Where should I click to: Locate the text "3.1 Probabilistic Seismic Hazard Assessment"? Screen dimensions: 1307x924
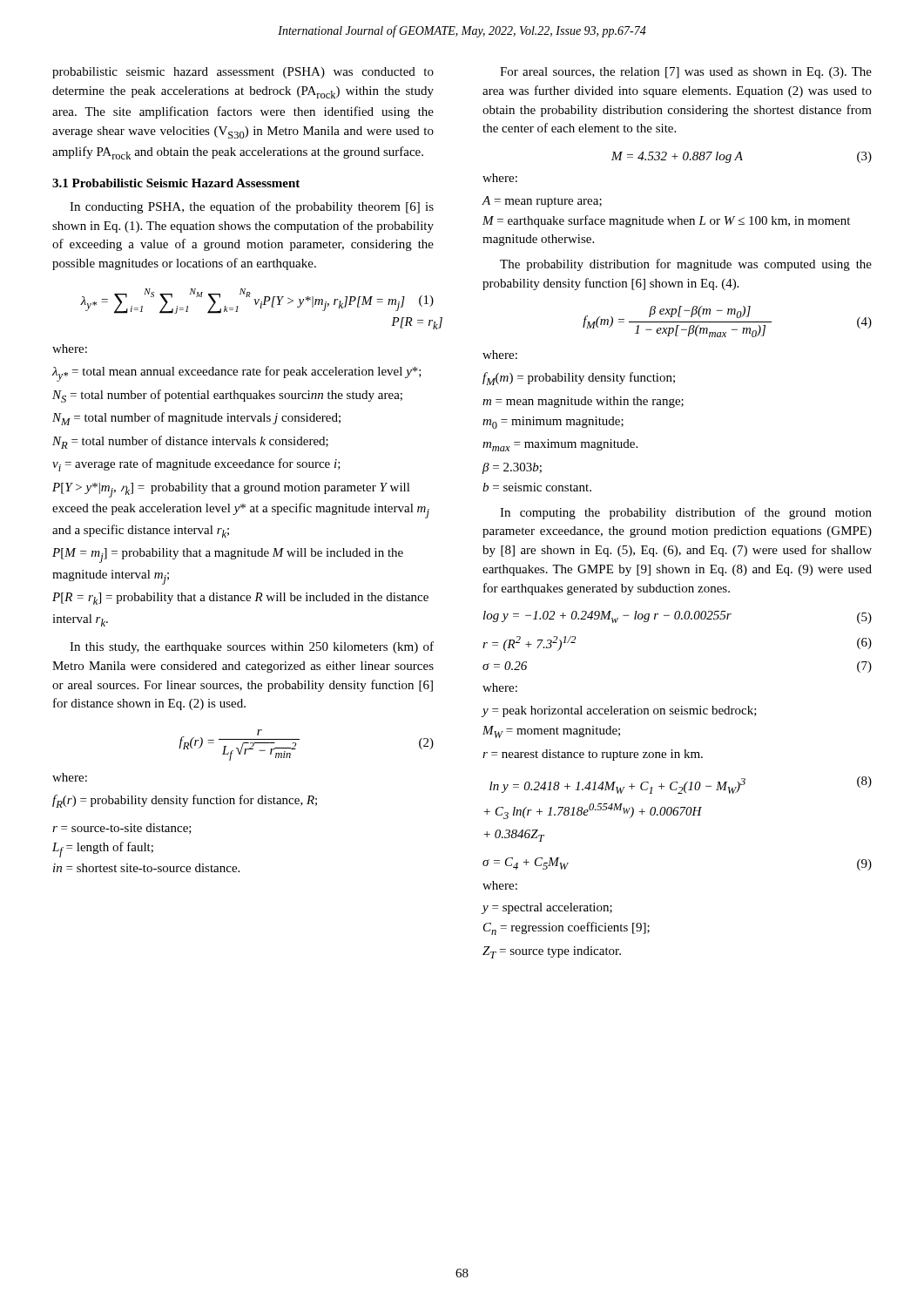click(176, 183)
